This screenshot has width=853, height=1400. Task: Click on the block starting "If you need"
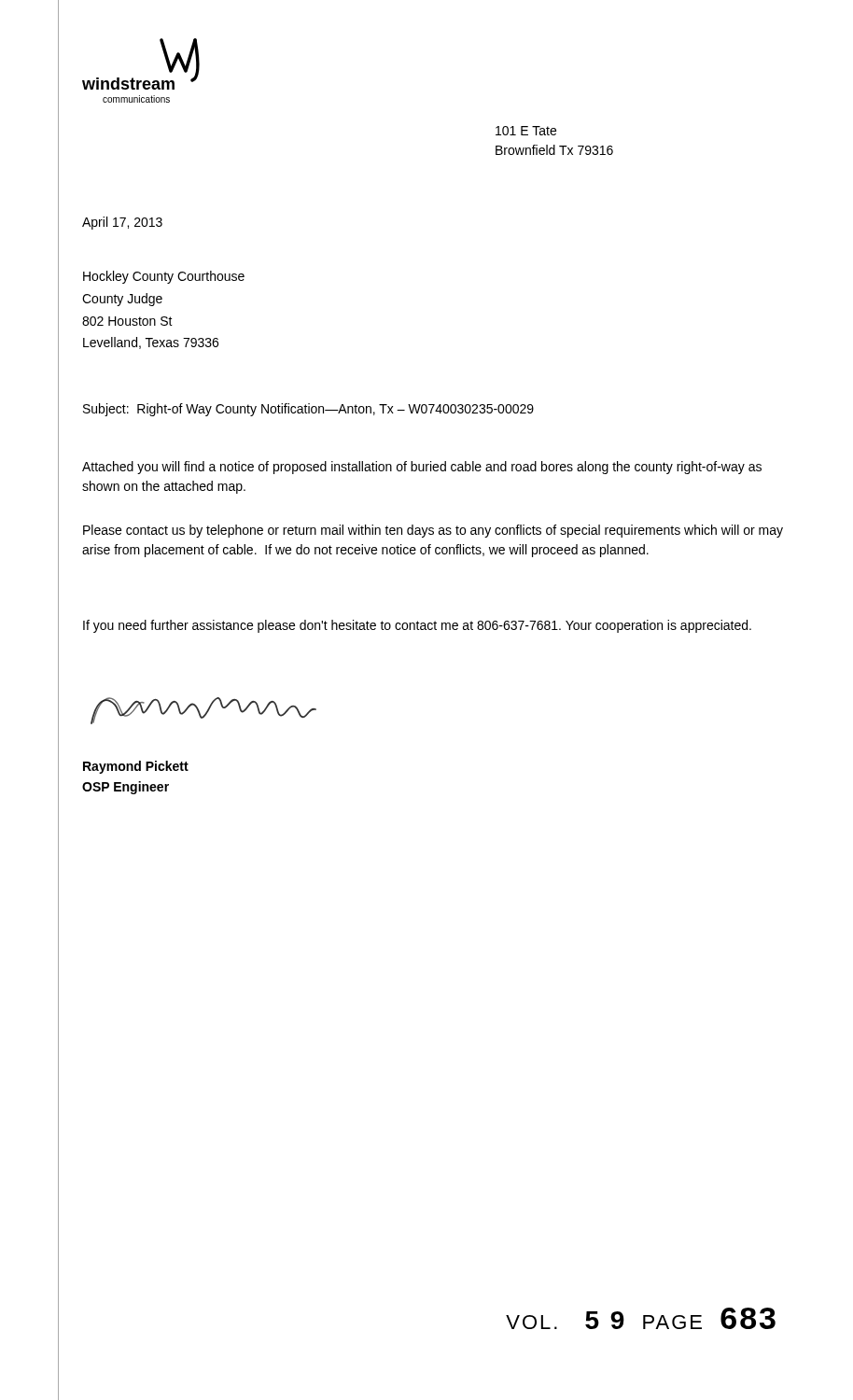(x=417, y=625)
